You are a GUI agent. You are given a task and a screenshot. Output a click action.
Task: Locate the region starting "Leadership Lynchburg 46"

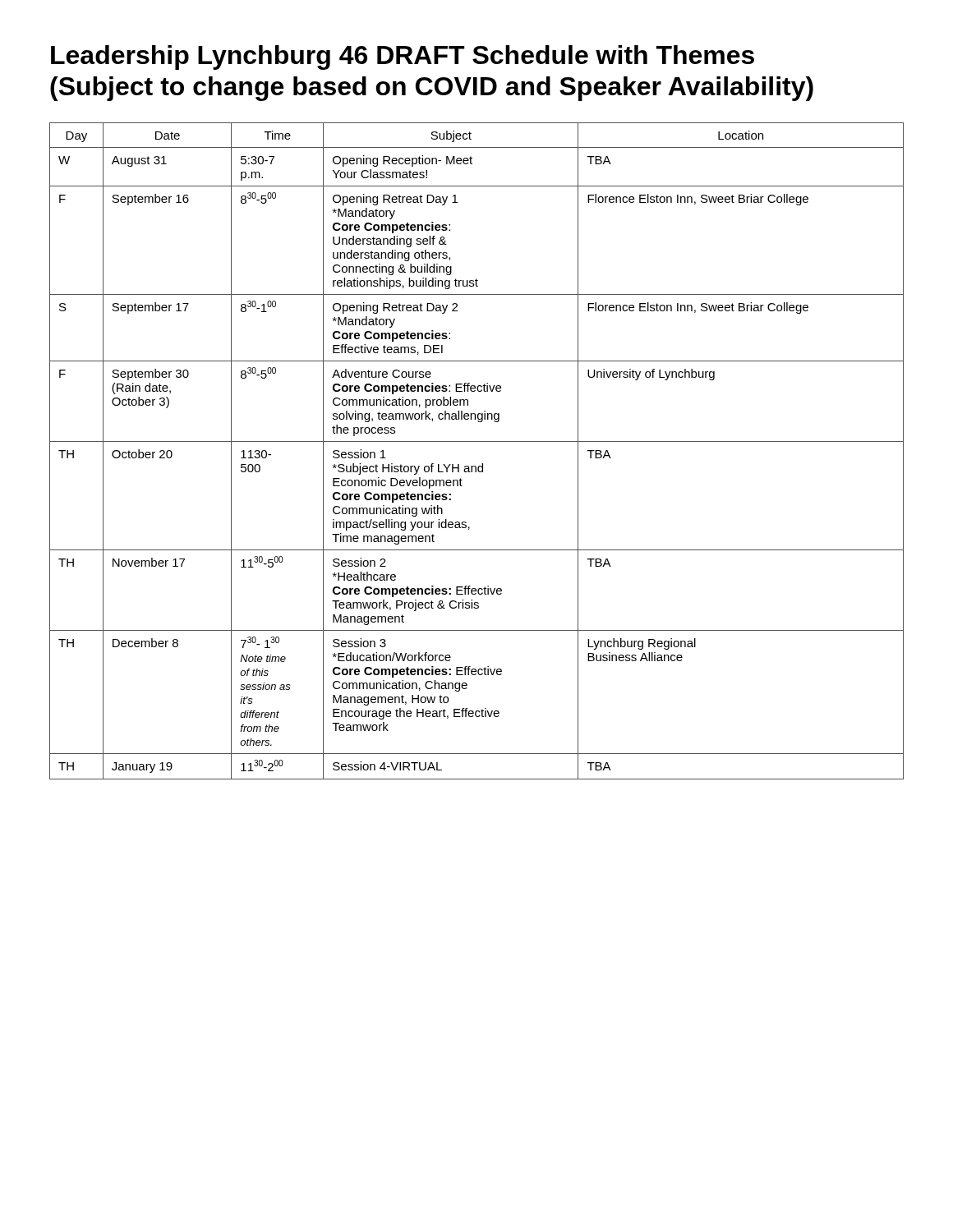476,71
